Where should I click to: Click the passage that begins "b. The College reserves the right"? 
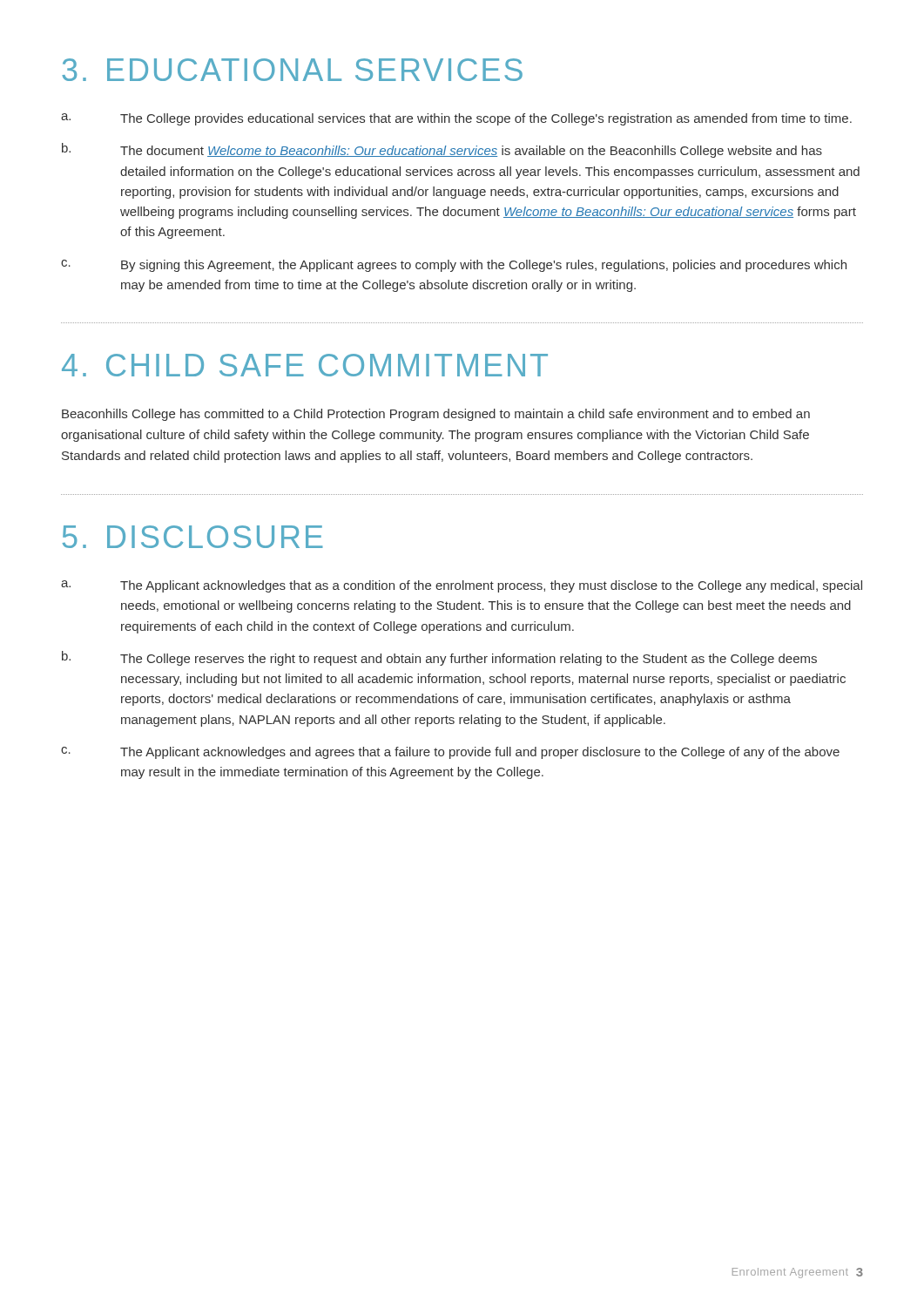tap(462, 689)
